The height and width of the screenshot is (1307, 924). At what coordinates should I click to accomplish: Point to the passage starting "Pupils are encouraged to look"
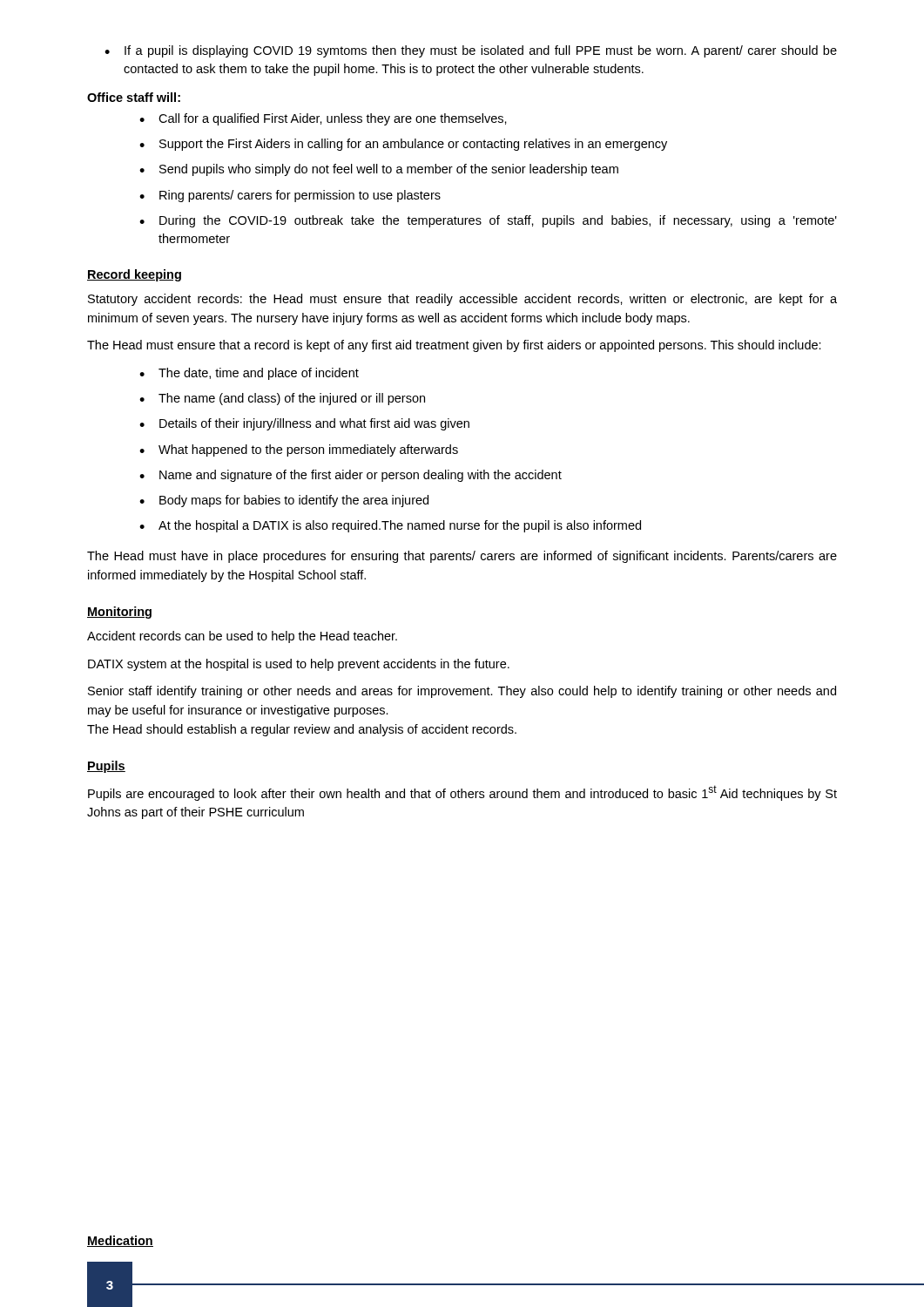point(462,801)
